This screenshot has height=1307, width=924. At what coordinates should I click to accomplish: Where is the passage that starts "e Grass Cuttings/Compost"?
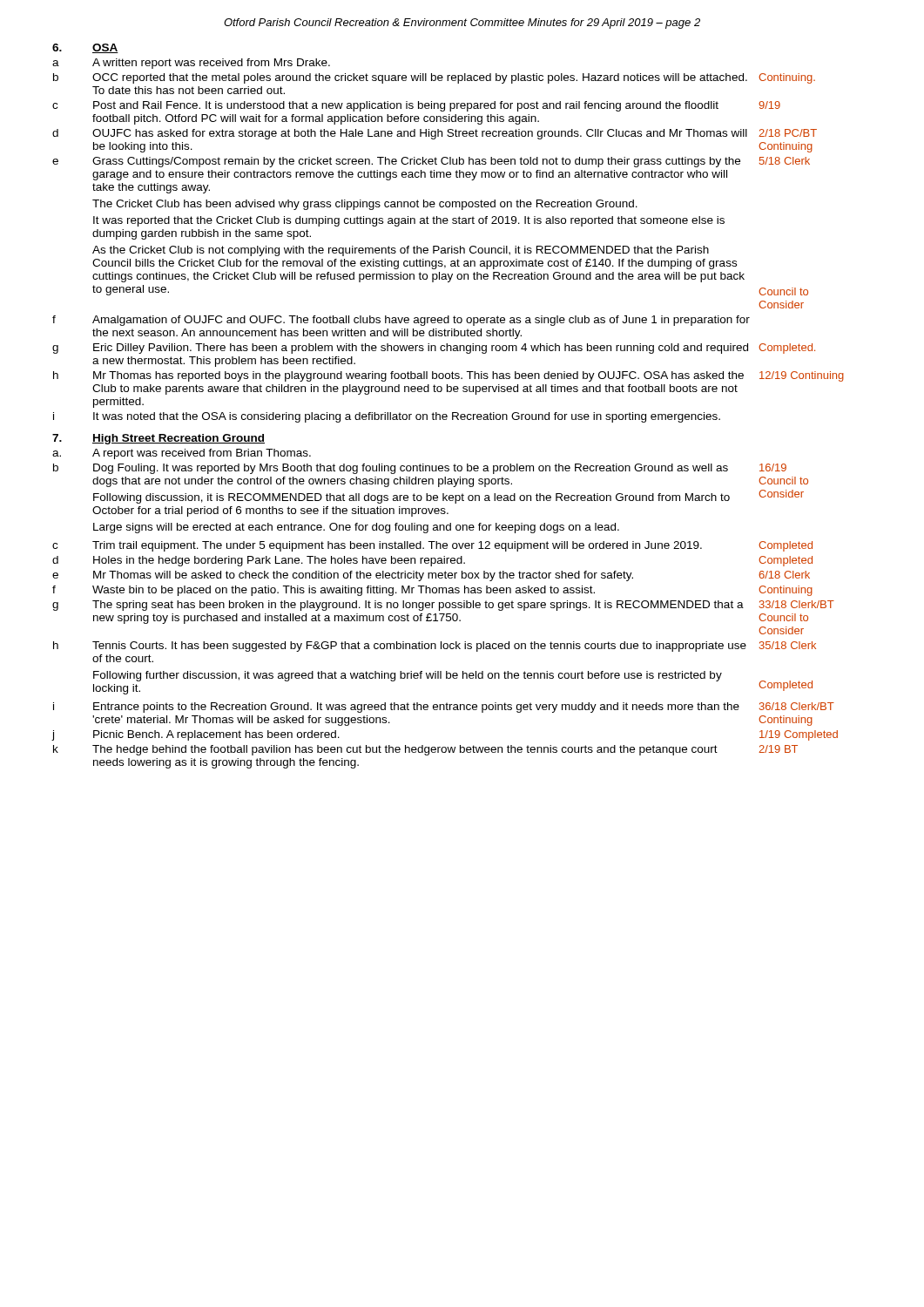tap(462, 233)
